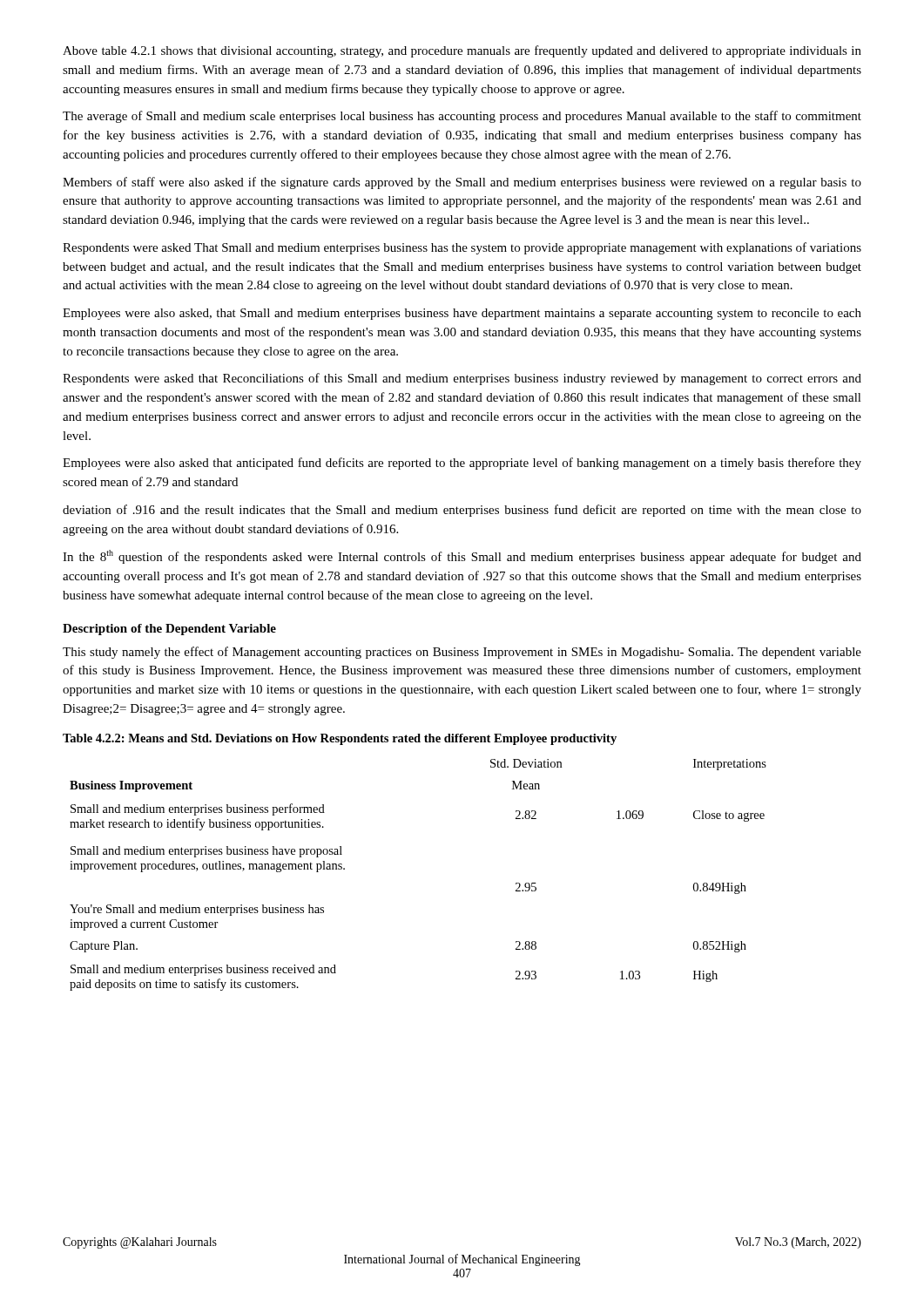Locate the caption containing "Table 4.2.2: Means and Std. Deviations on How"

340,738
